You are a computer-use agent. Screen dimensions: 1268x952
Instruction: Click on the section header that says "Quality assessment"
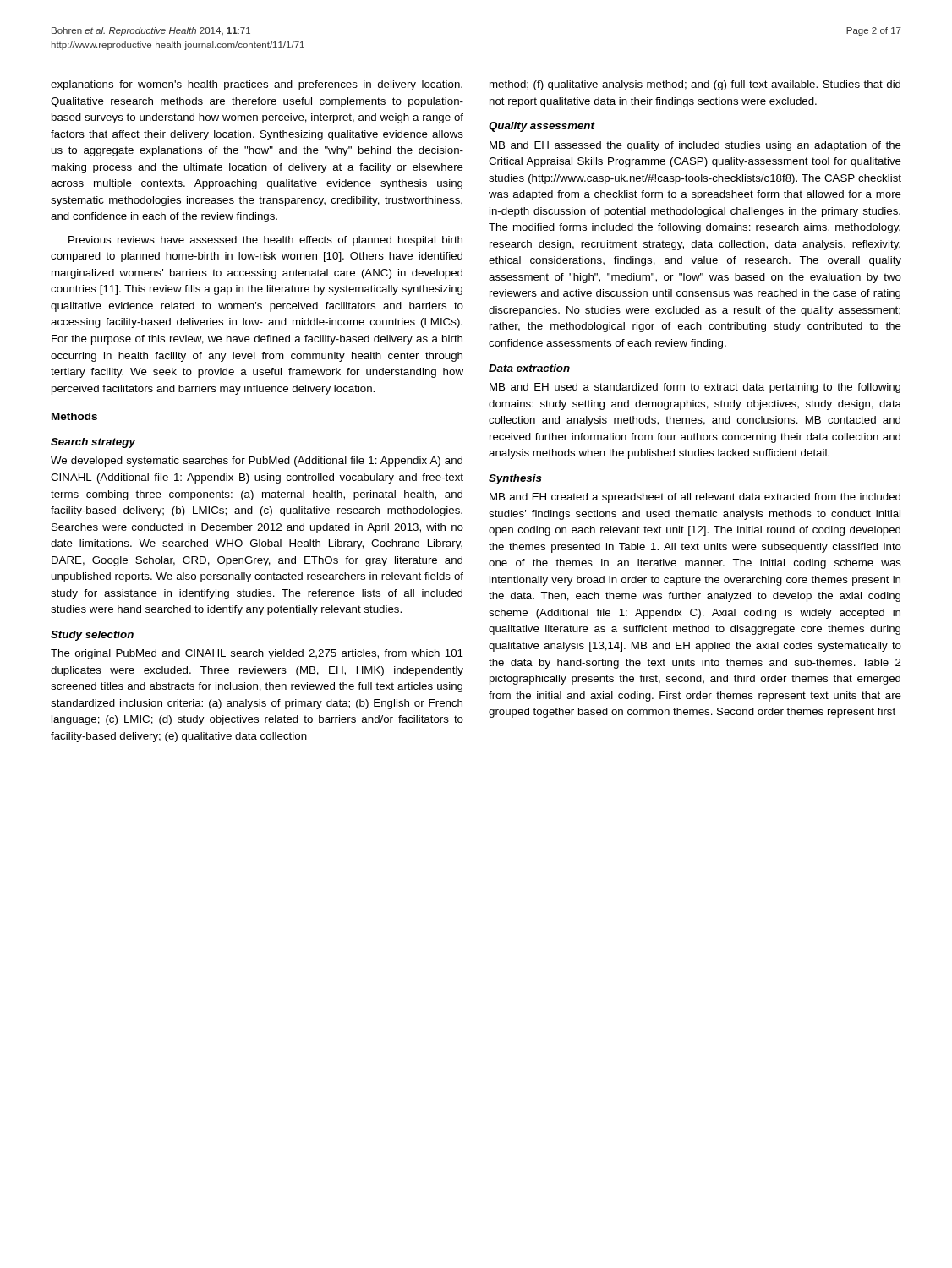pyautogui.click(x=541, y=126)
